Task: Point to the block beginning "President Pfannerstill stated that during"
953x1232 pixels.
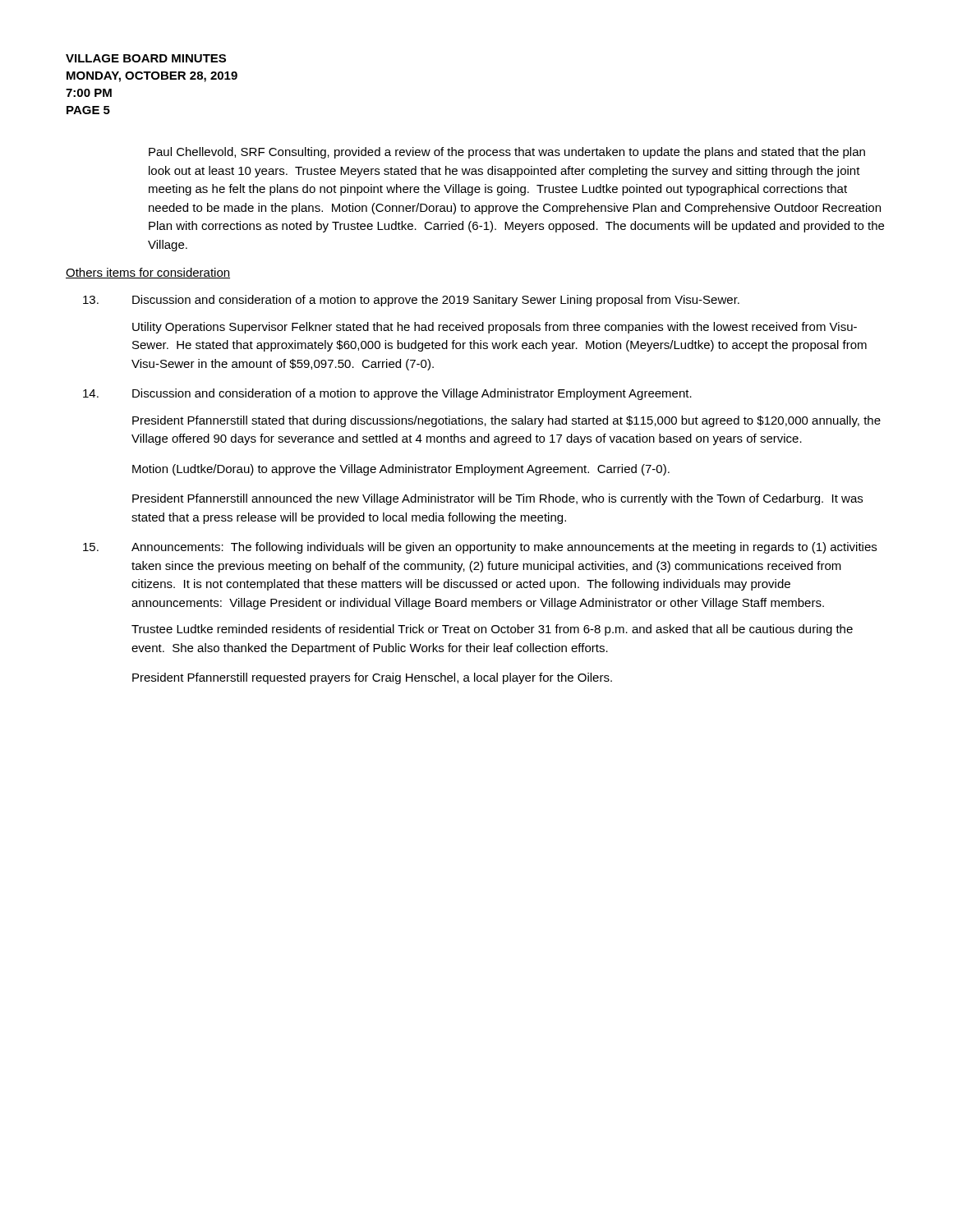Action: pyautogui.click(x=506, y=429)
